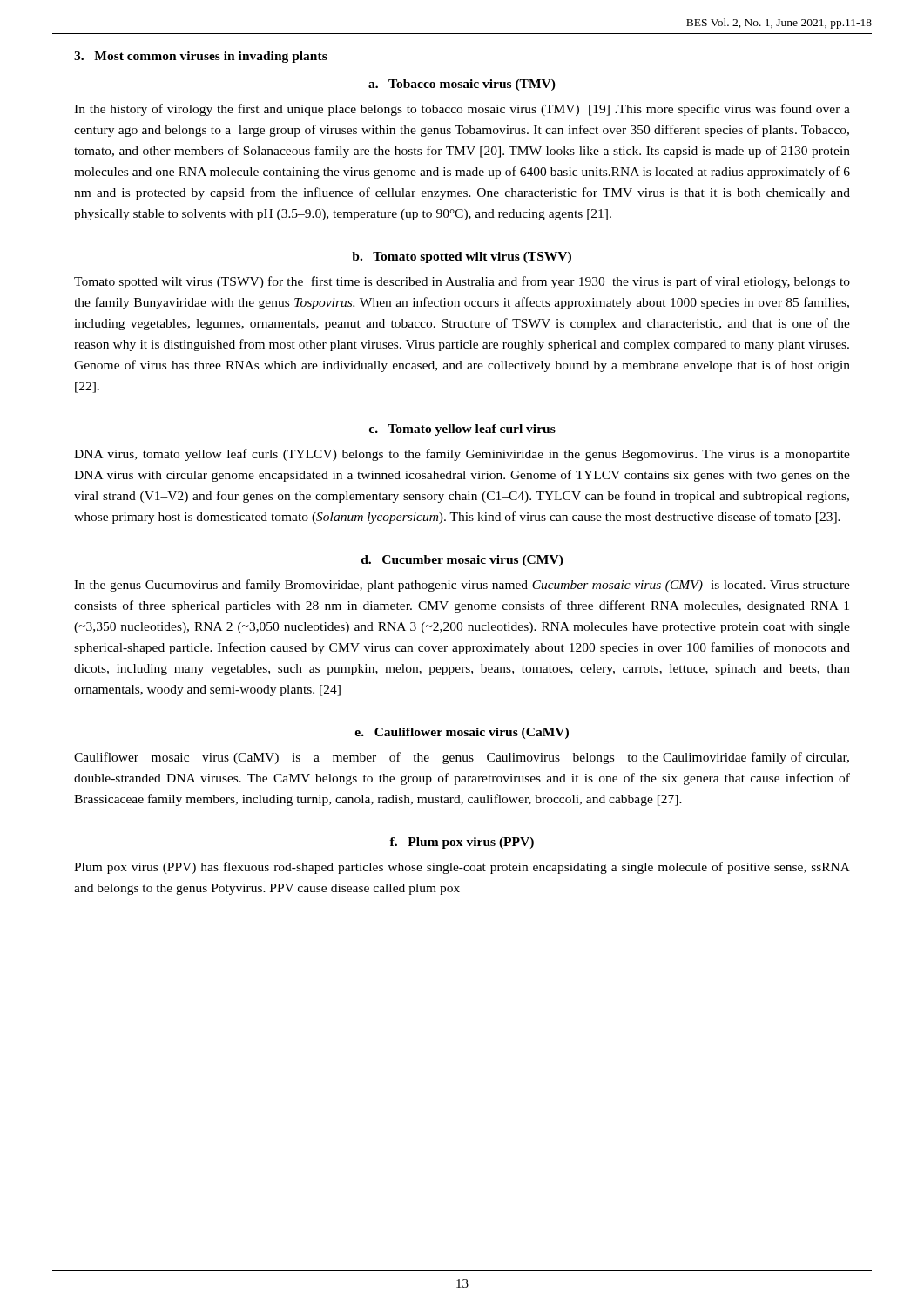Where is the passage that starts "Plum pox virus (PPV) has flexuous rod-shaped particles"?
Screen dimensions: 1307x924
(x=462, y=877)
